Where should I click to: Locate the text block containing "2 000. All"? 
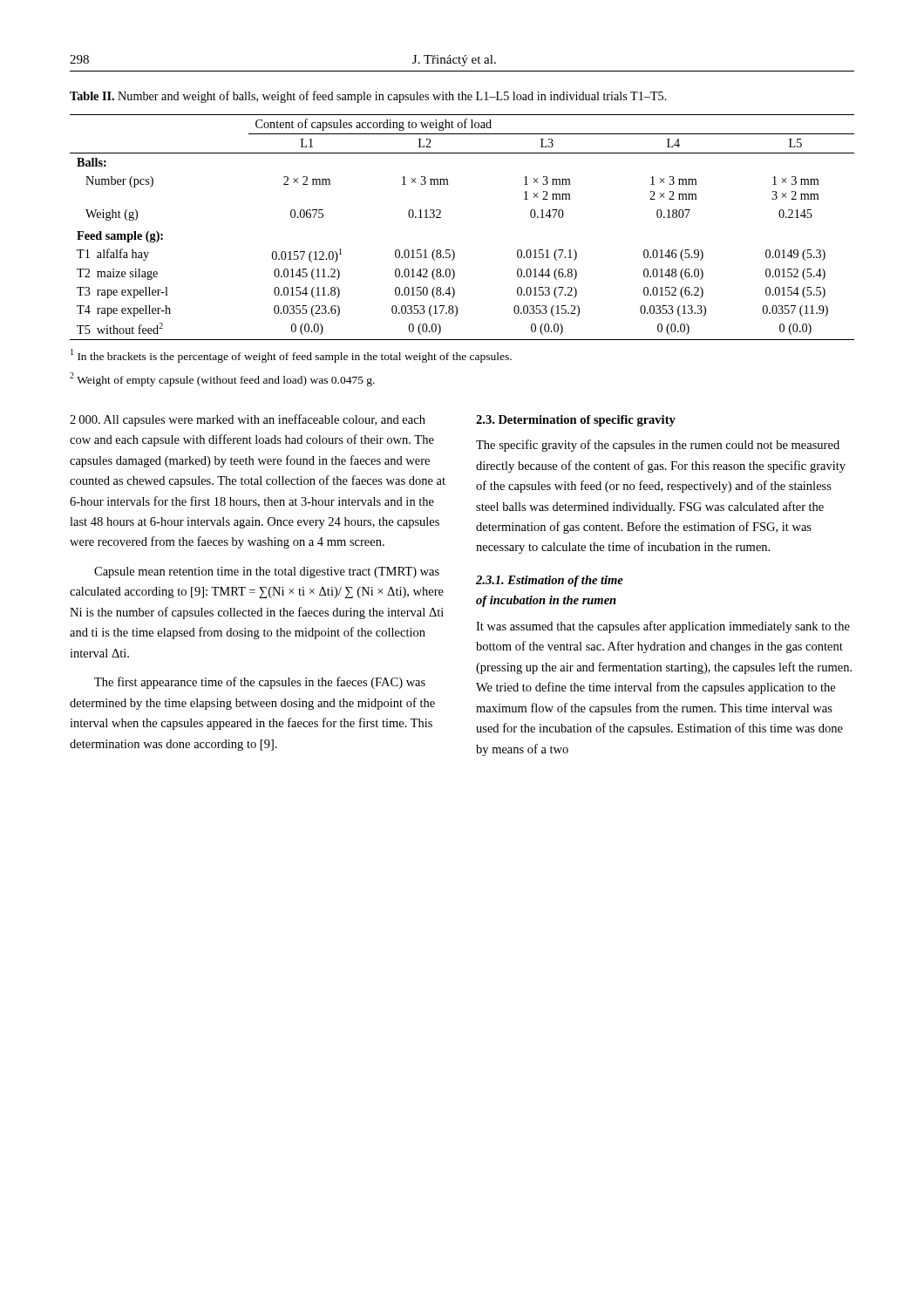click(x=258, y=480)
